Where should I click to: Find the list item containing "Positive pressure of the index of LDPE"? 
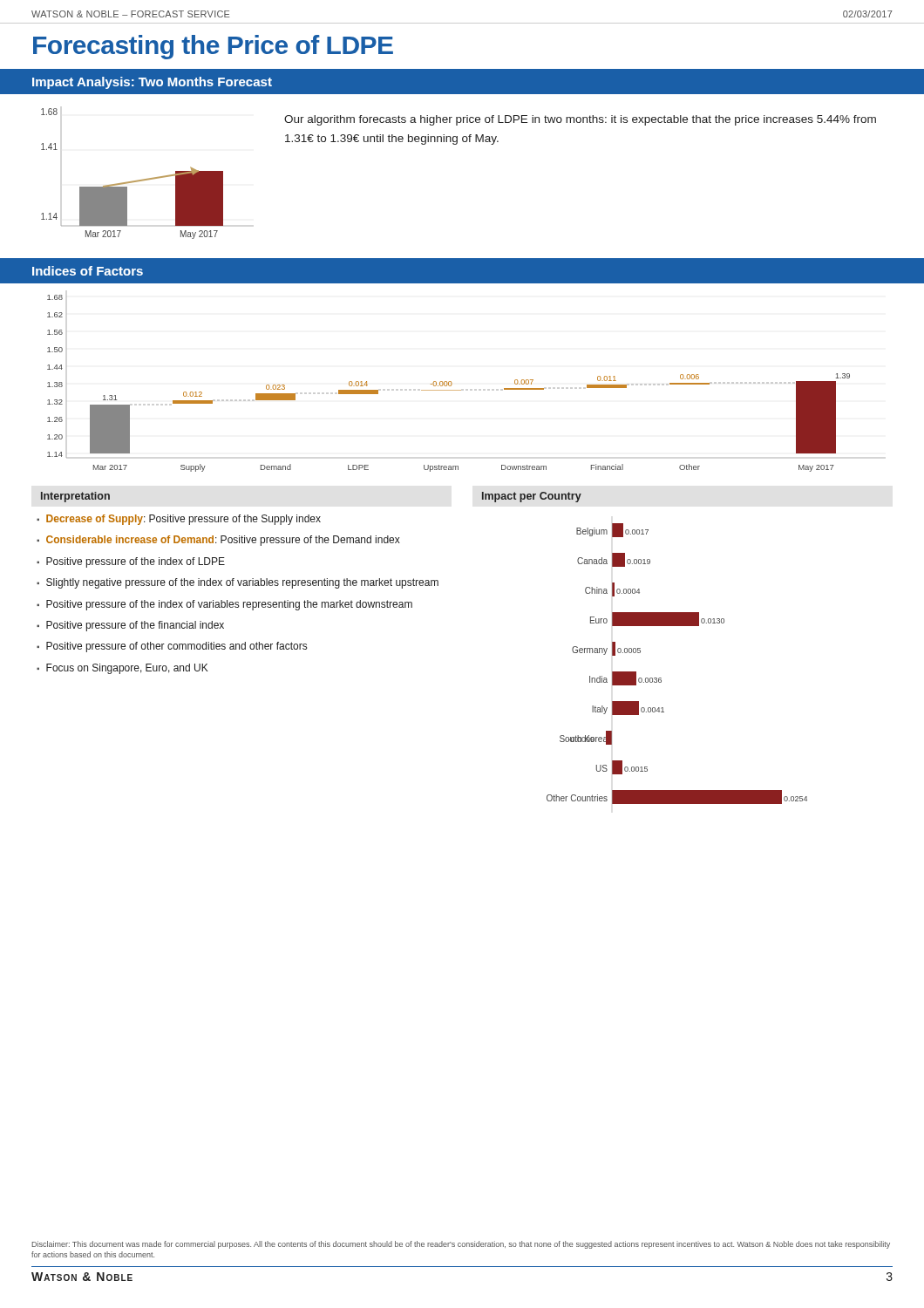[x=135, y=561]
